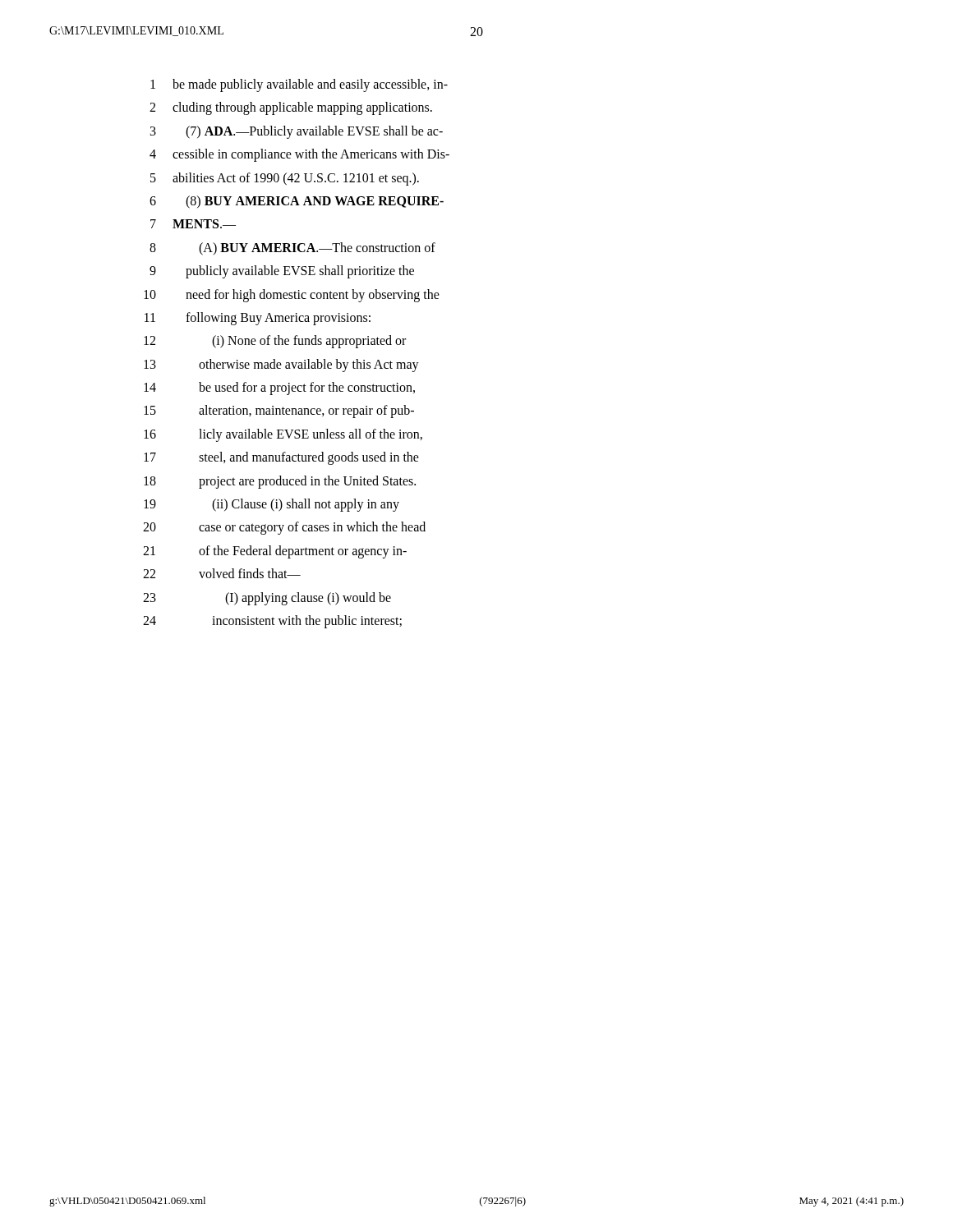Find the list item that reads "5 abilities Act of 1990 (42"

(x=285, y=179)
